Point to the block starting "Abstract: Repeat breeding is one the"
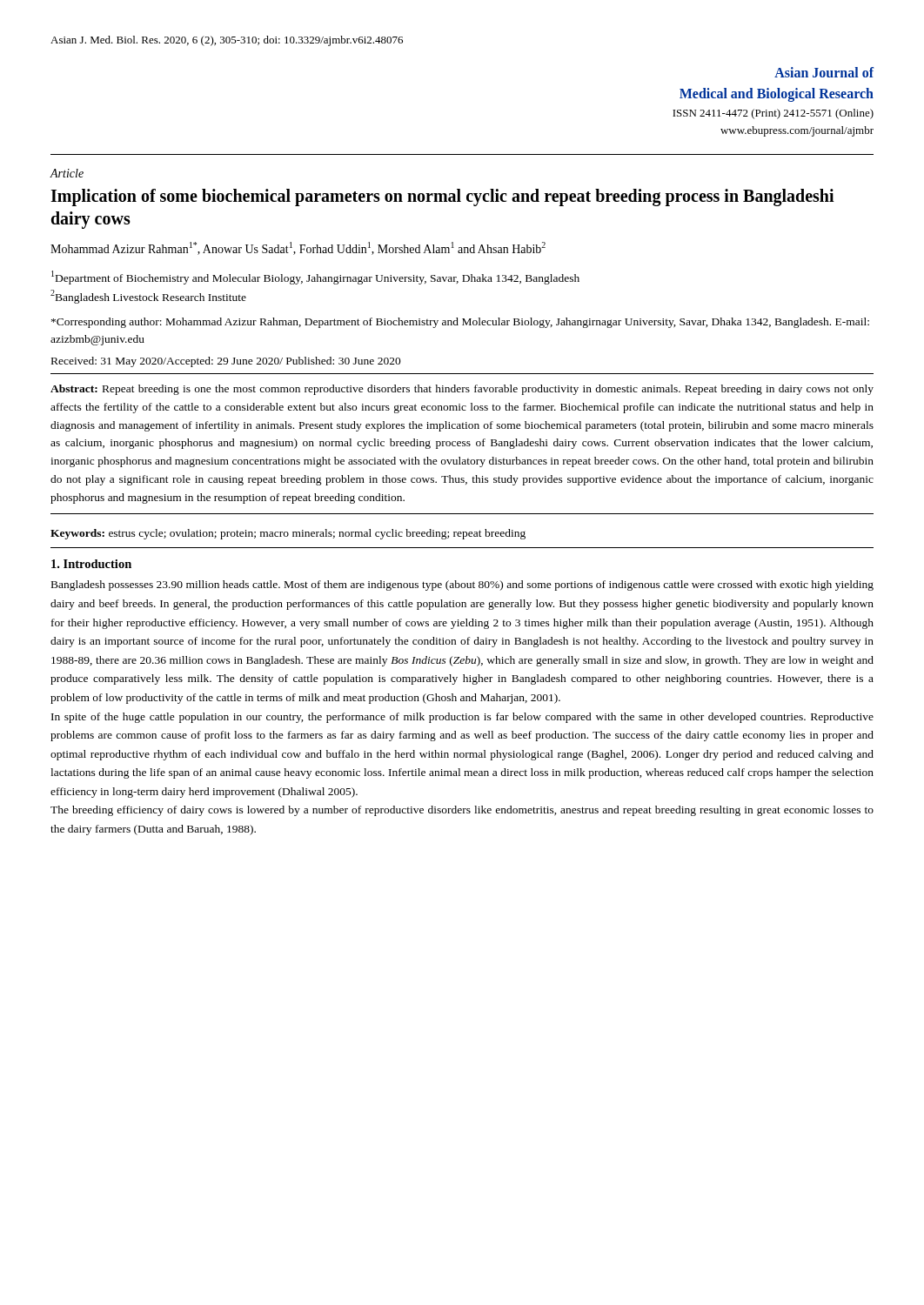Viewport: 924px width, 1305px height. click(462, 443)
